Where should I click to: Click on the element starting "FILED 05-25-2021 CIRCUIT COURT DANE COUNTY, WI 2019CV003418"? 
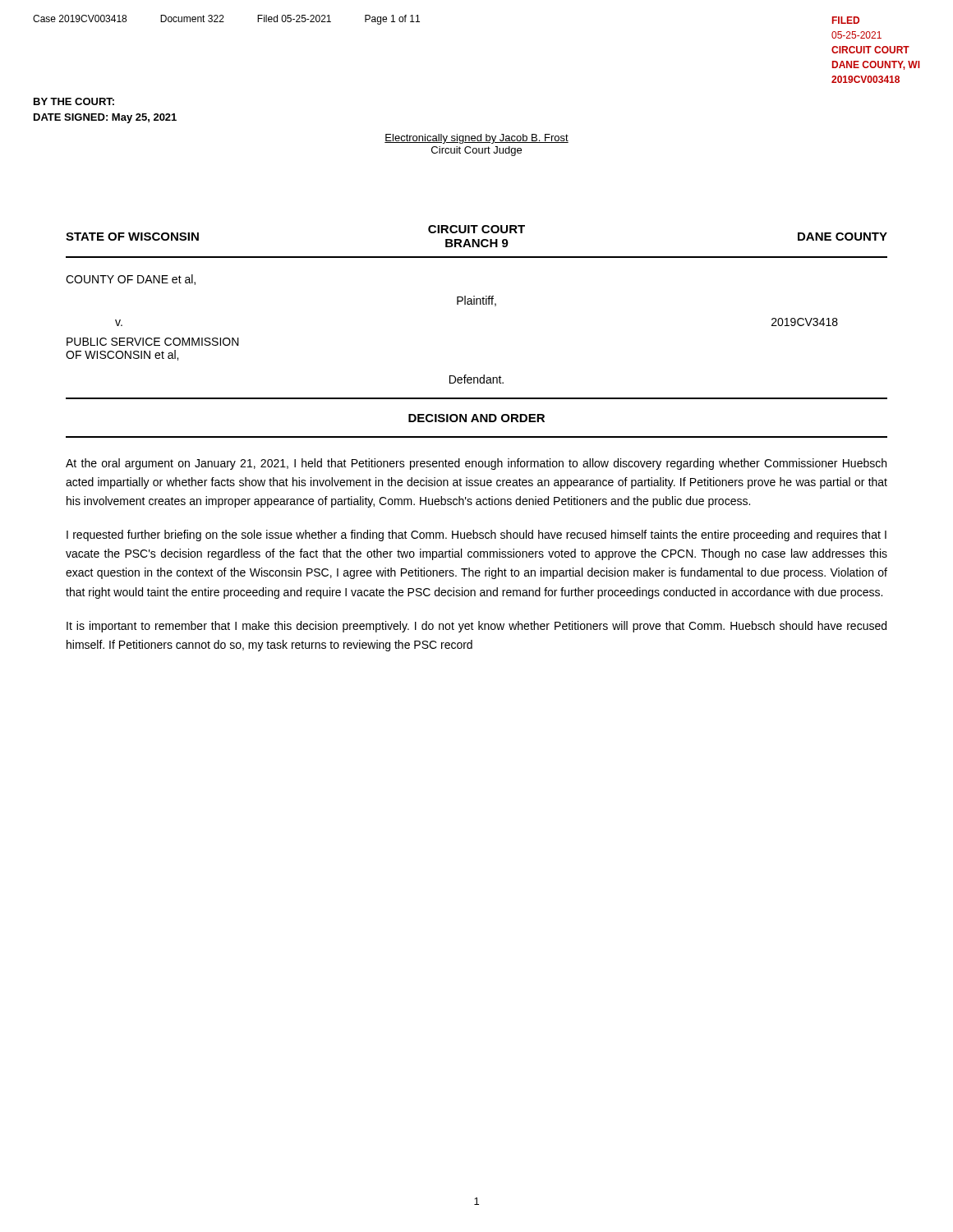pyautogui.click(x=876, y=50)
